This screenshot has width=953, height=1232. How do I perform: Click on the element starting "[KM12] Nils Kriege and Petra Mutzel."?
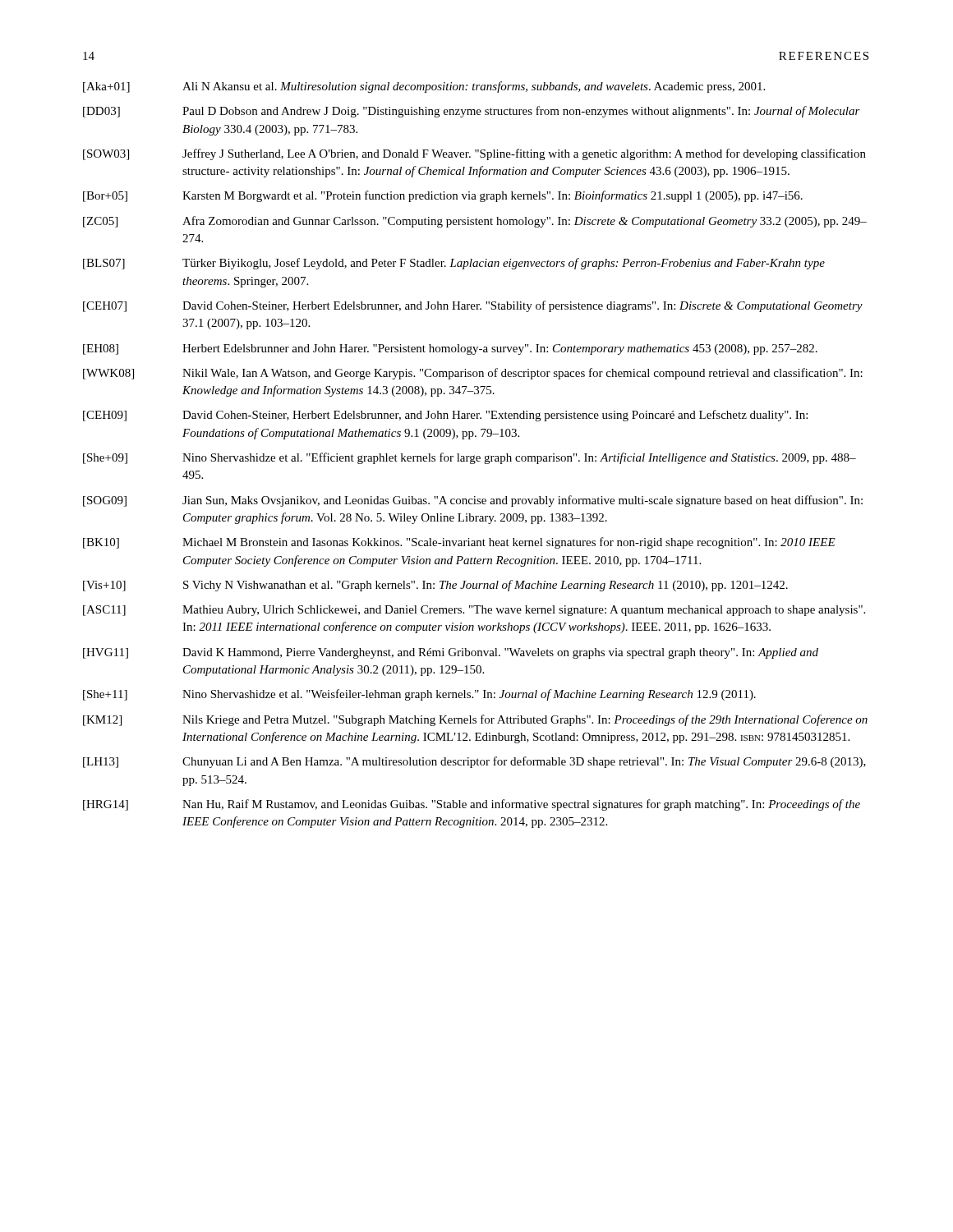[476, 728]
